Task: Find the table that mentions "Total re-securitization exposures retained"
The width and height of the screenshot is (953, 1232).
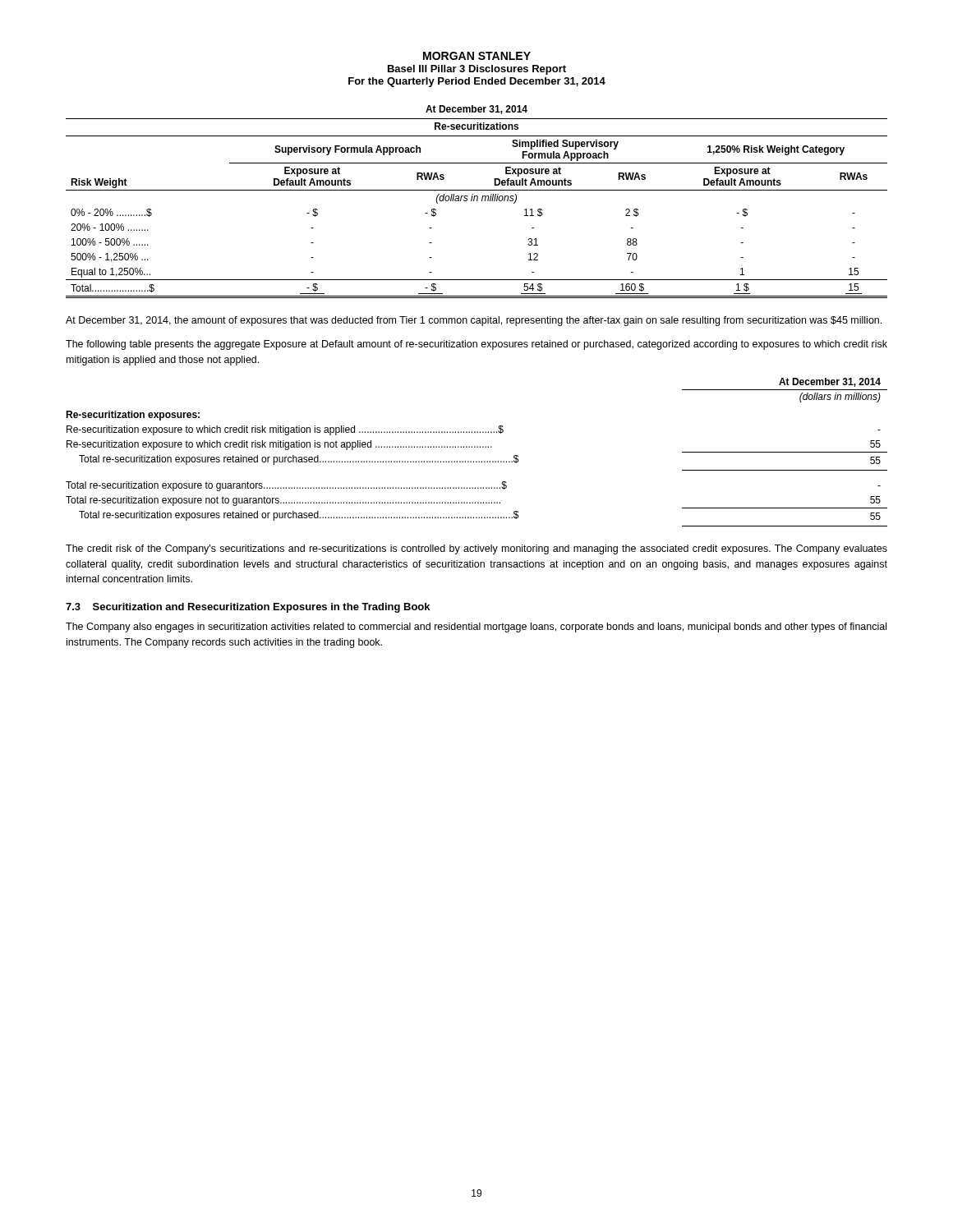Action: pos(476,451)
